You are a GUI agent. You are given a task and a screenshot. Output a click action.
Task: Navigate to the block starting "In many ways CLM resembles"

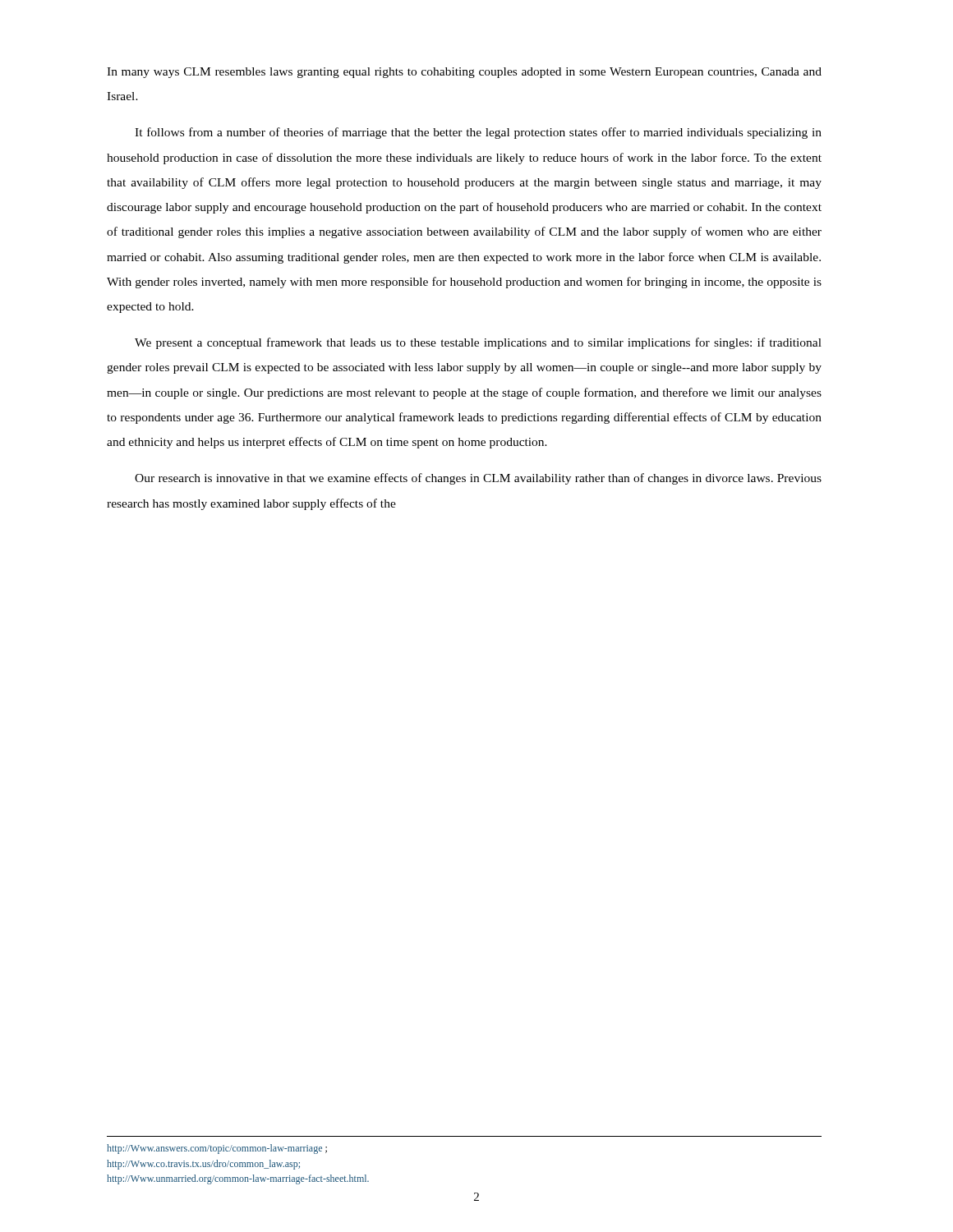(x=464, y=84)
